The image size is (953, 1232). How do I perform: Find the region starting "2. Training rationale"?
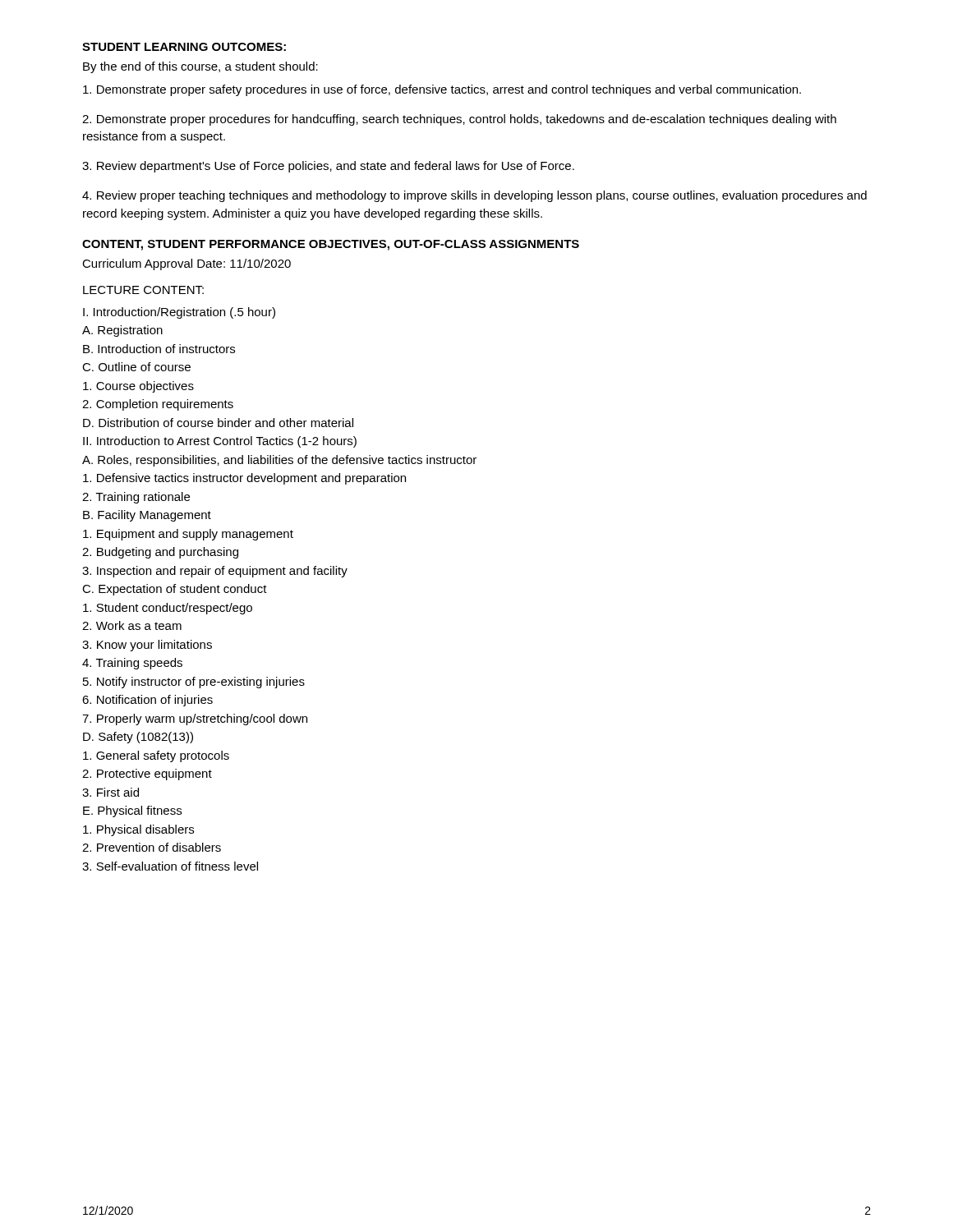(136, 496)
